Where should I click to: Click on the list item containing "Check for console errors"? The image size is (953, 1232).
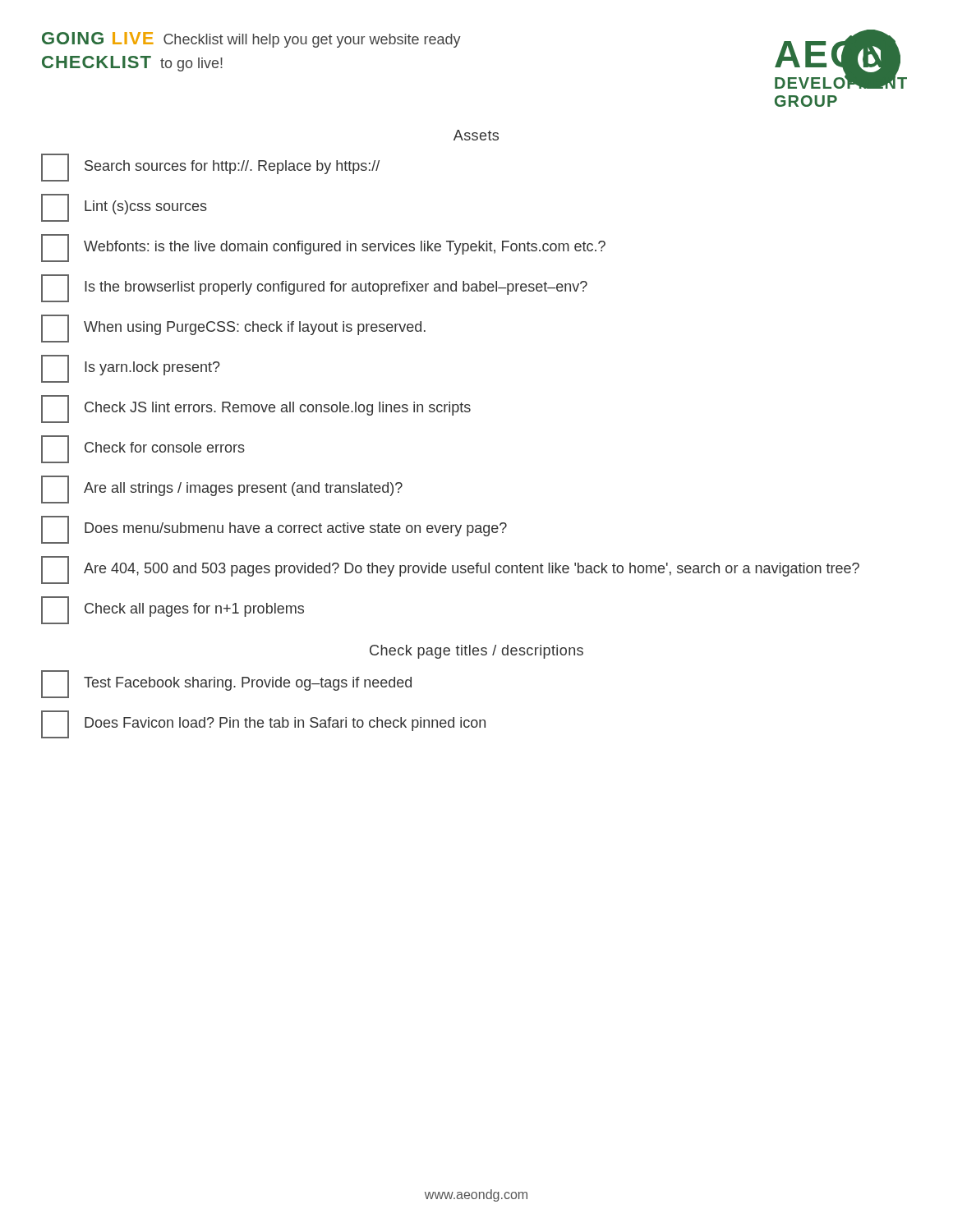click(143, 449)
